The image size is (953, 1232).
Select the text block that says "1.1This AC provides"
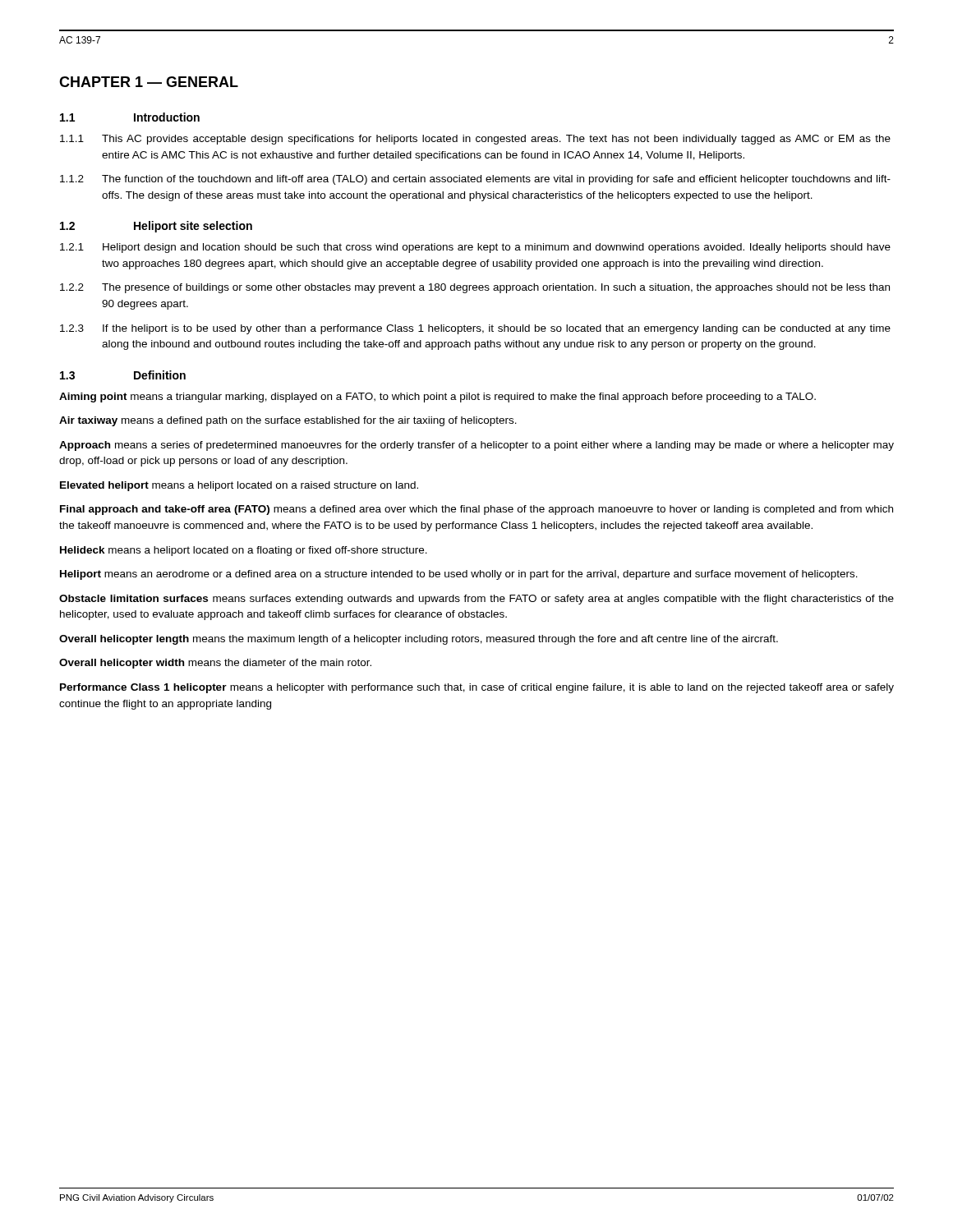475,147
